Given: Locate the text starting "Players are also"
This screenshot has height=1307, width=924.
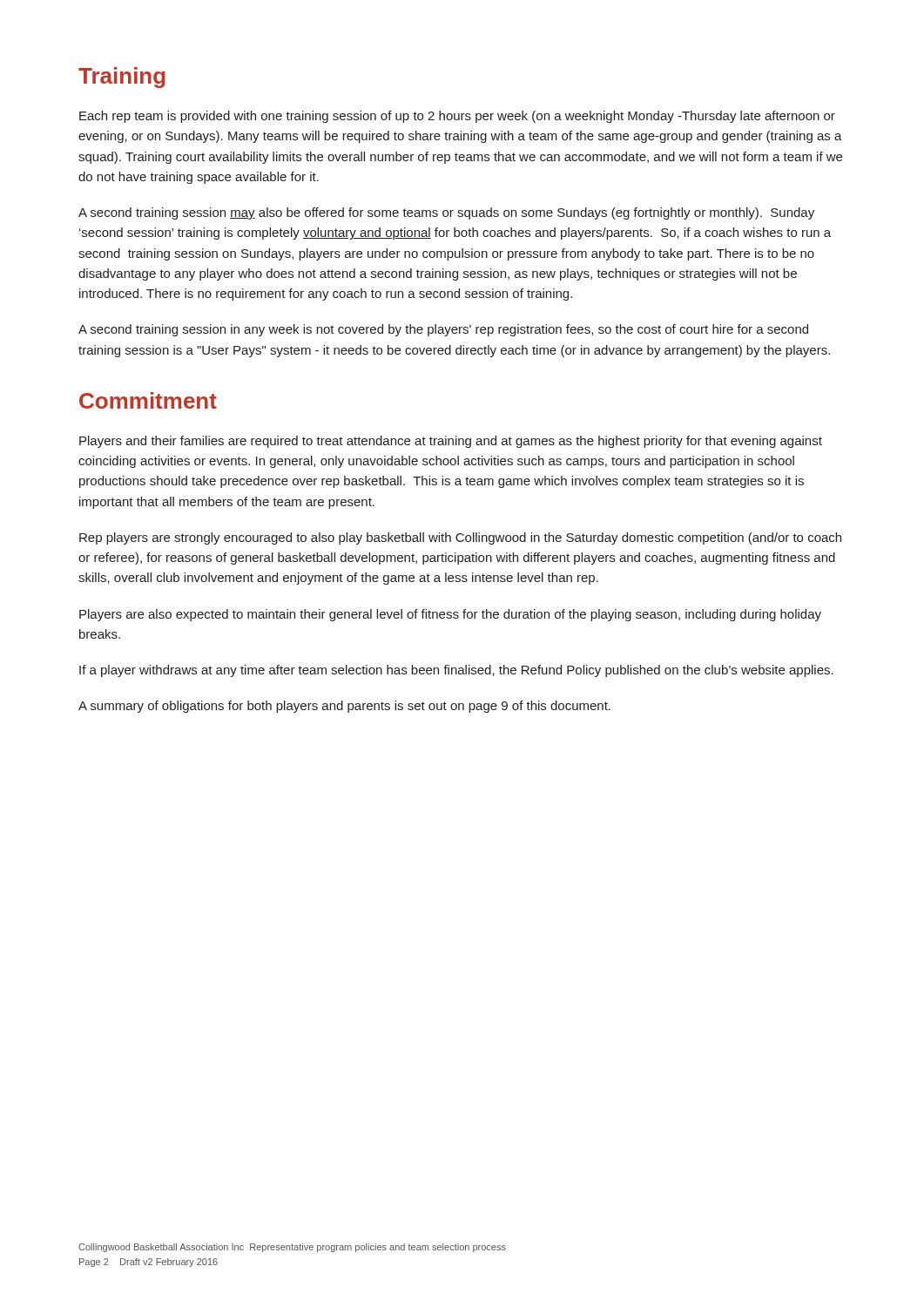Looking at the screenshot, I should 462,624.
